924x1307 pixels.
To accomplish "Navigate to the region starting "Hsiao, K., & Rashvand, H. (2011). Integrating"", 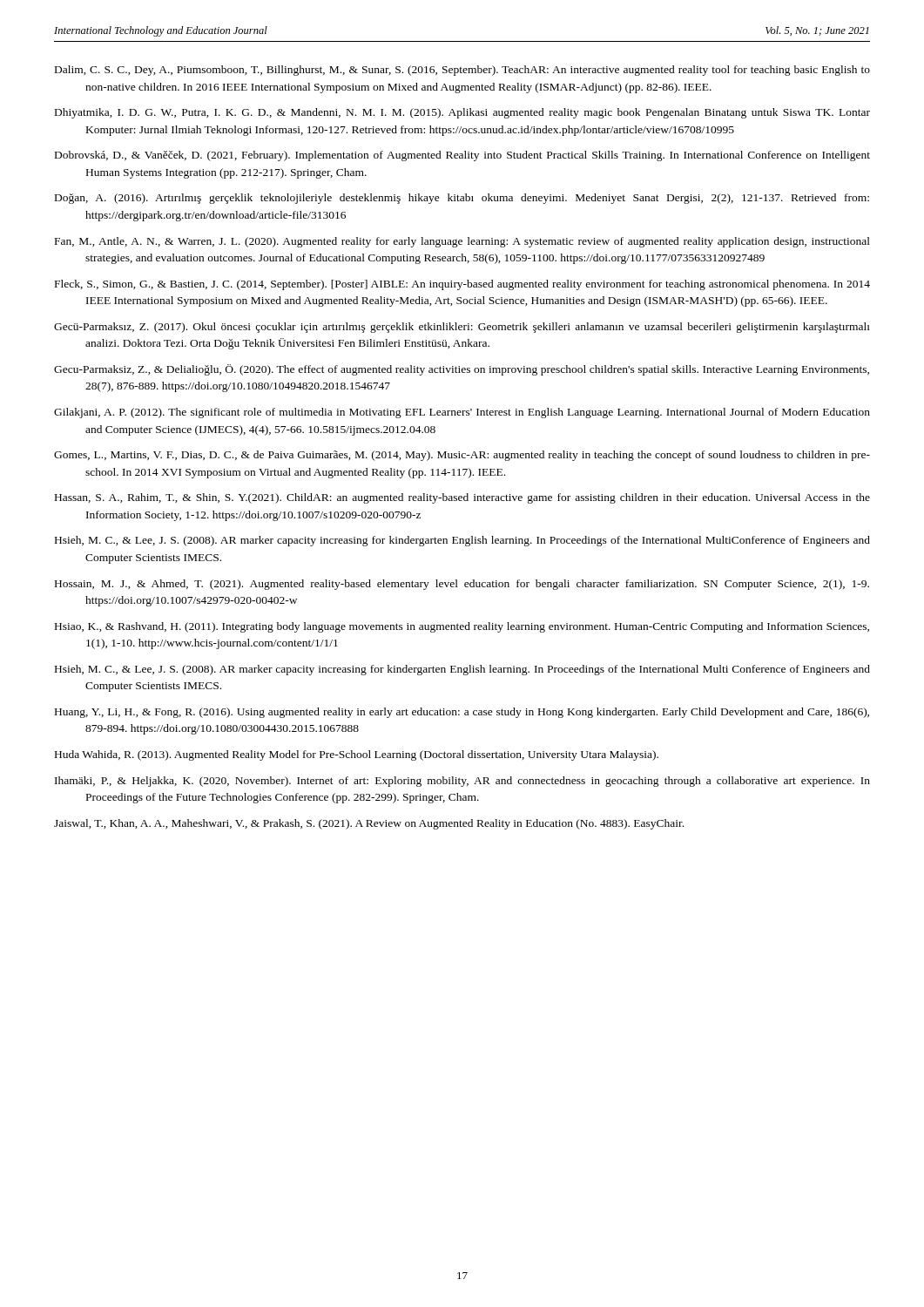I will coord(462,634).
